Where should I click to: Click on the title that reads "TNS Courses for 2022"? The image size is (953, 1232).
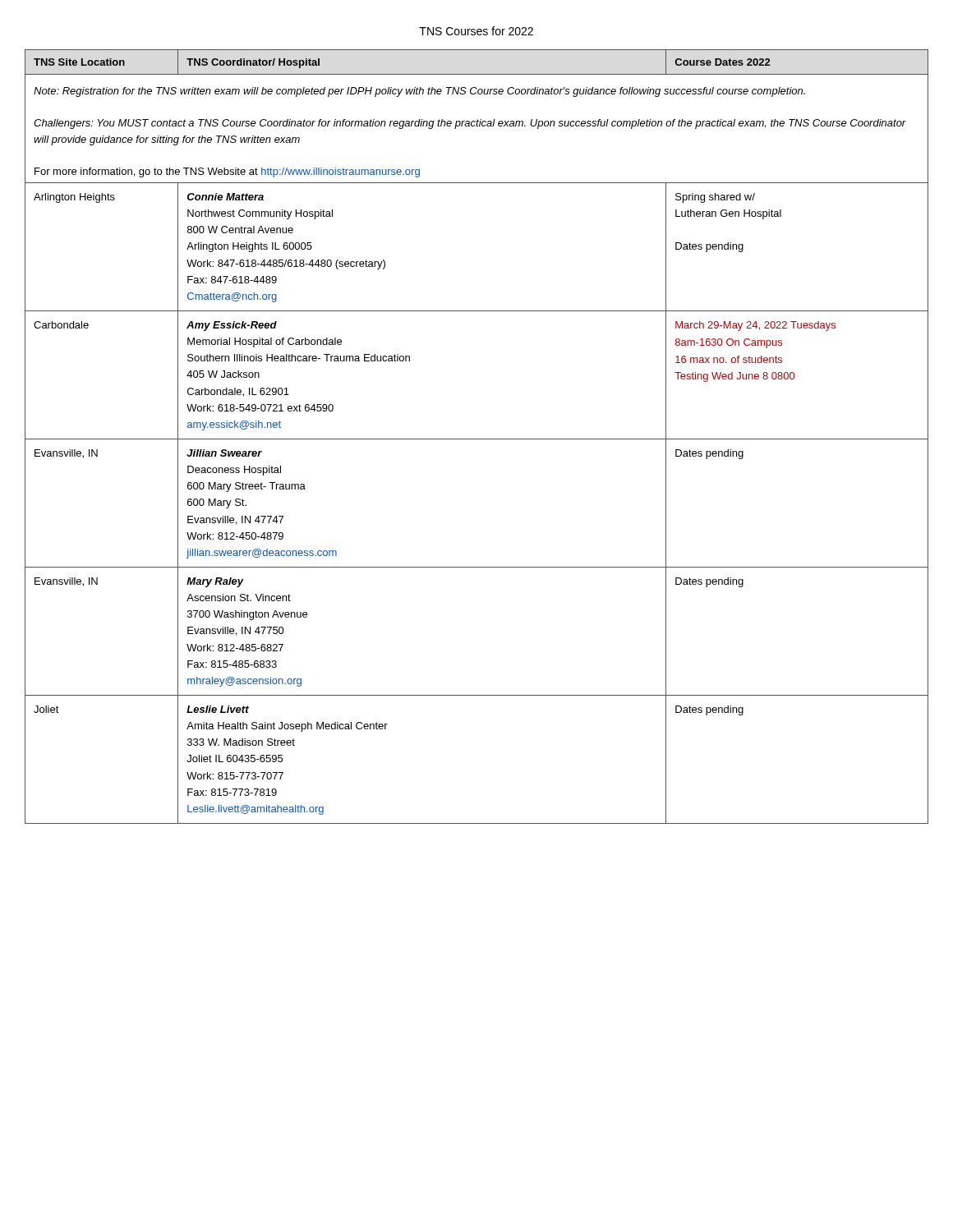coord(476,31)
